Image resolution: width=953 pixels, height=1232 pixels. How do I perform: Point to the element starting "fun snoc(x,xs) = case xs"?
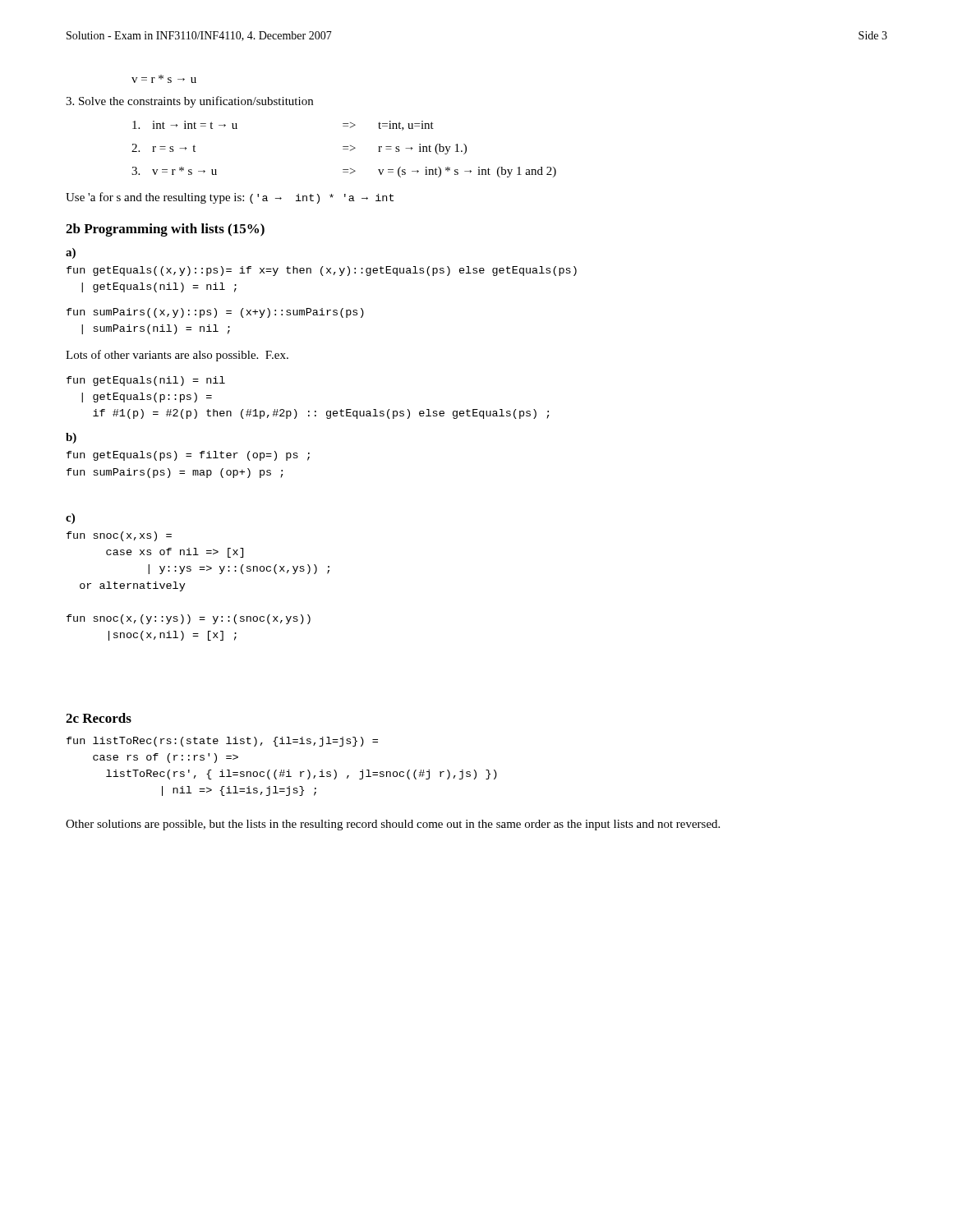(x=119, y=536)
